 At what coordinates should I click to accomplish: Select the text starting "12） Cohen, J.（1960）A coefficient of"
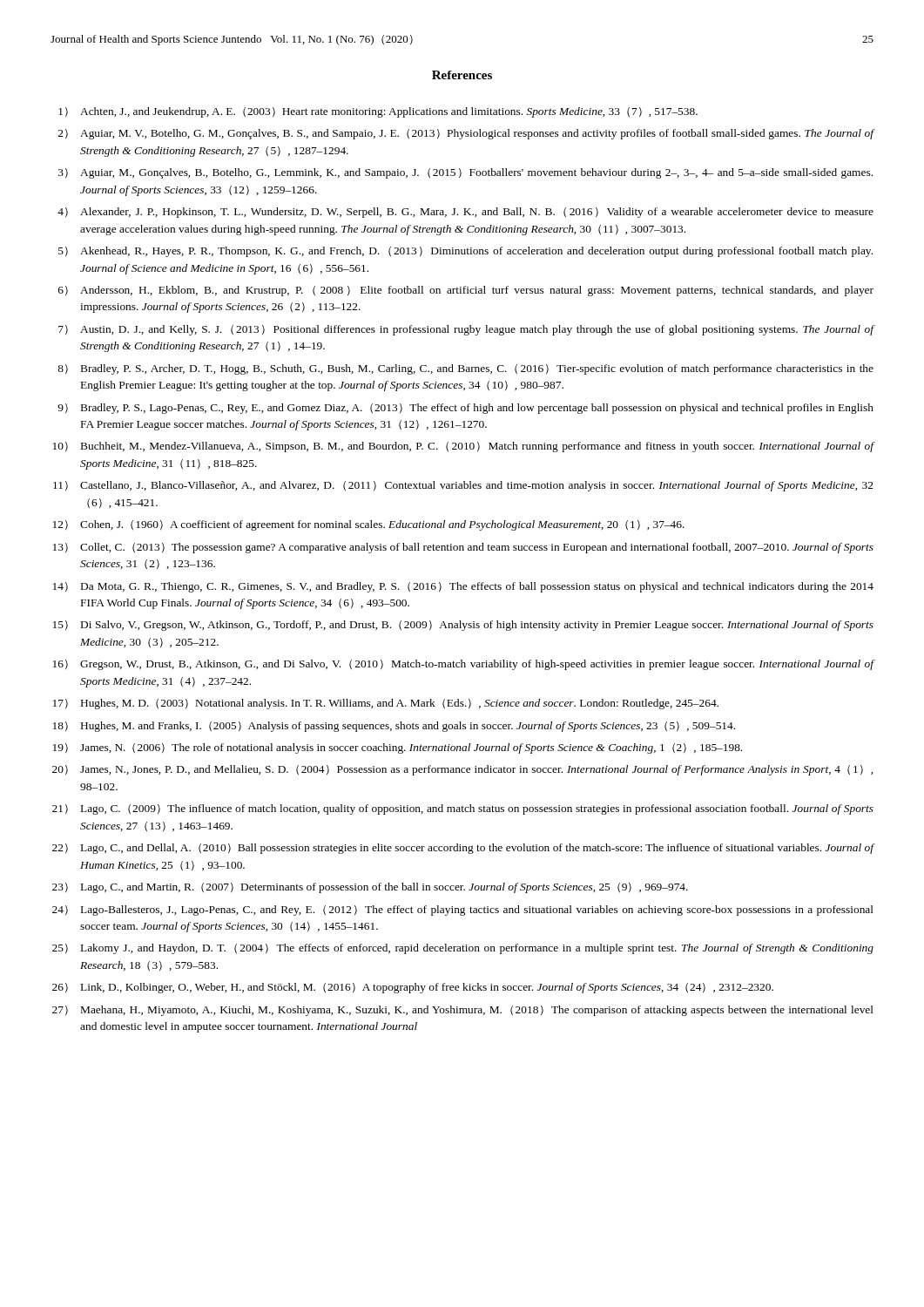coord(462,524)
